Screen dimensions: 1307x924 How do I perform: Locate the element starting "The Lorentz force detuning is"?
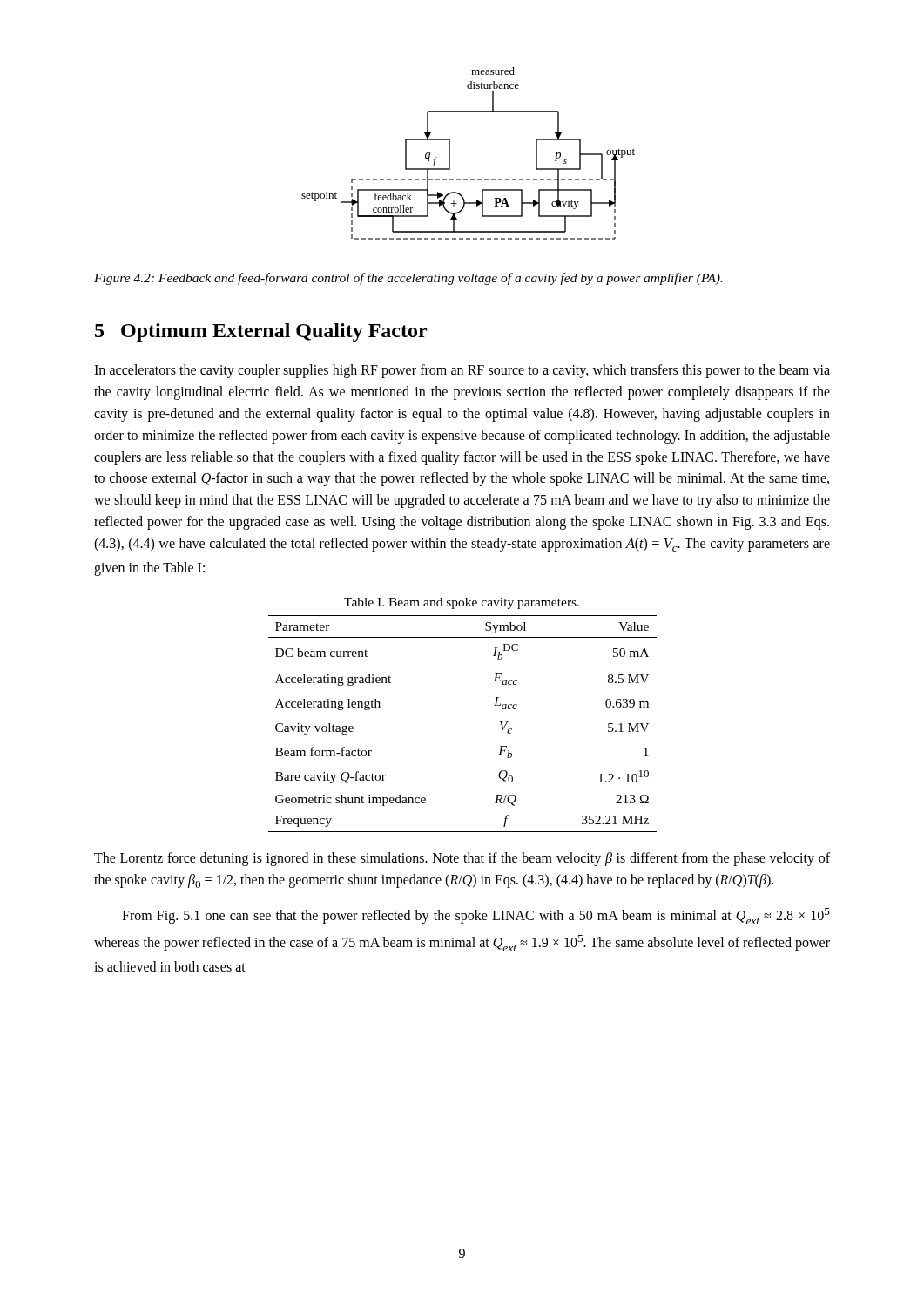coord(462,913)
